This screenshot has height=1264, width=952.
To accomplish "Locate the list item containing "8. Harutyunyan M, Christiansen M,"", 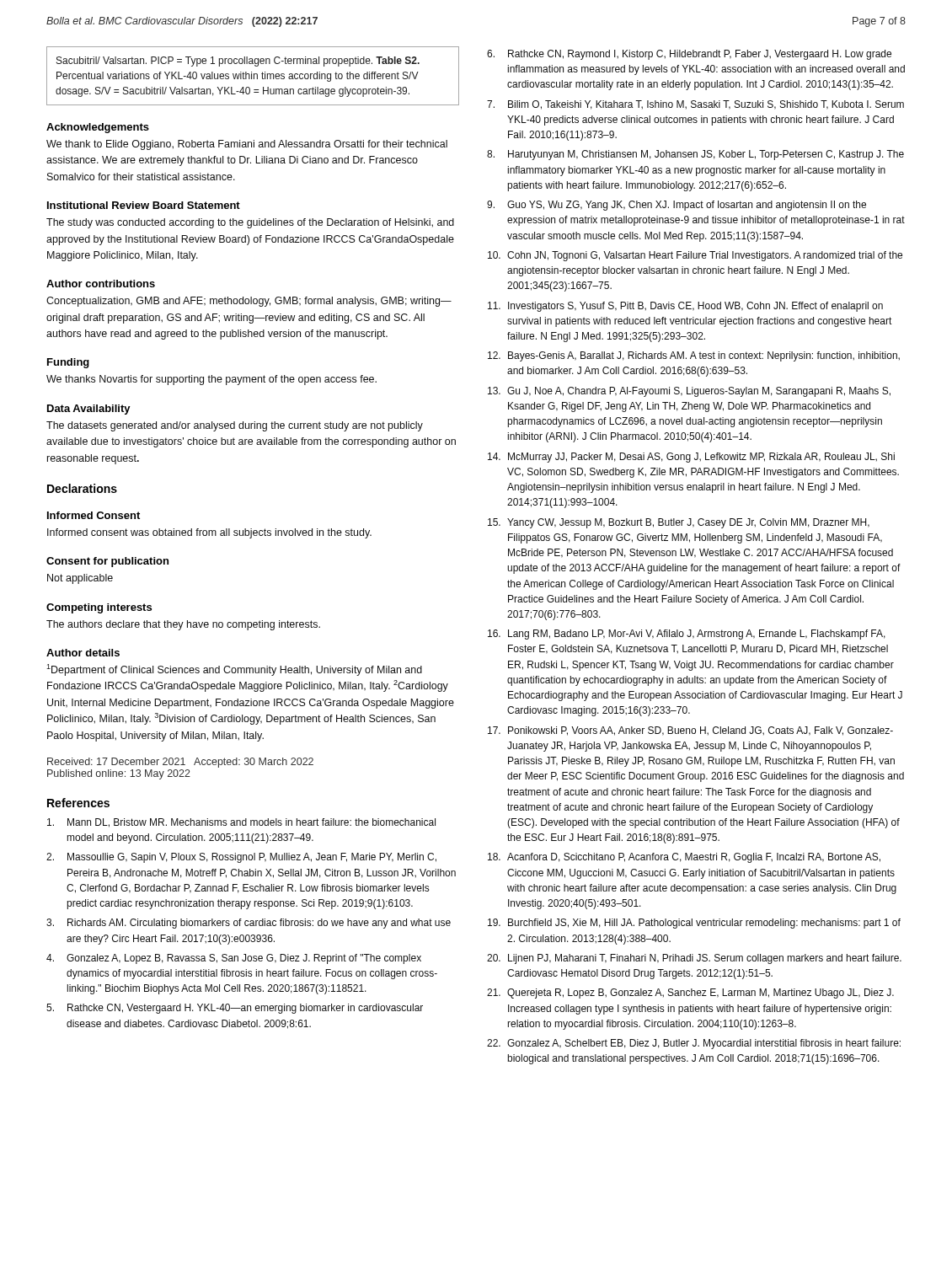I will pos(696,170).
